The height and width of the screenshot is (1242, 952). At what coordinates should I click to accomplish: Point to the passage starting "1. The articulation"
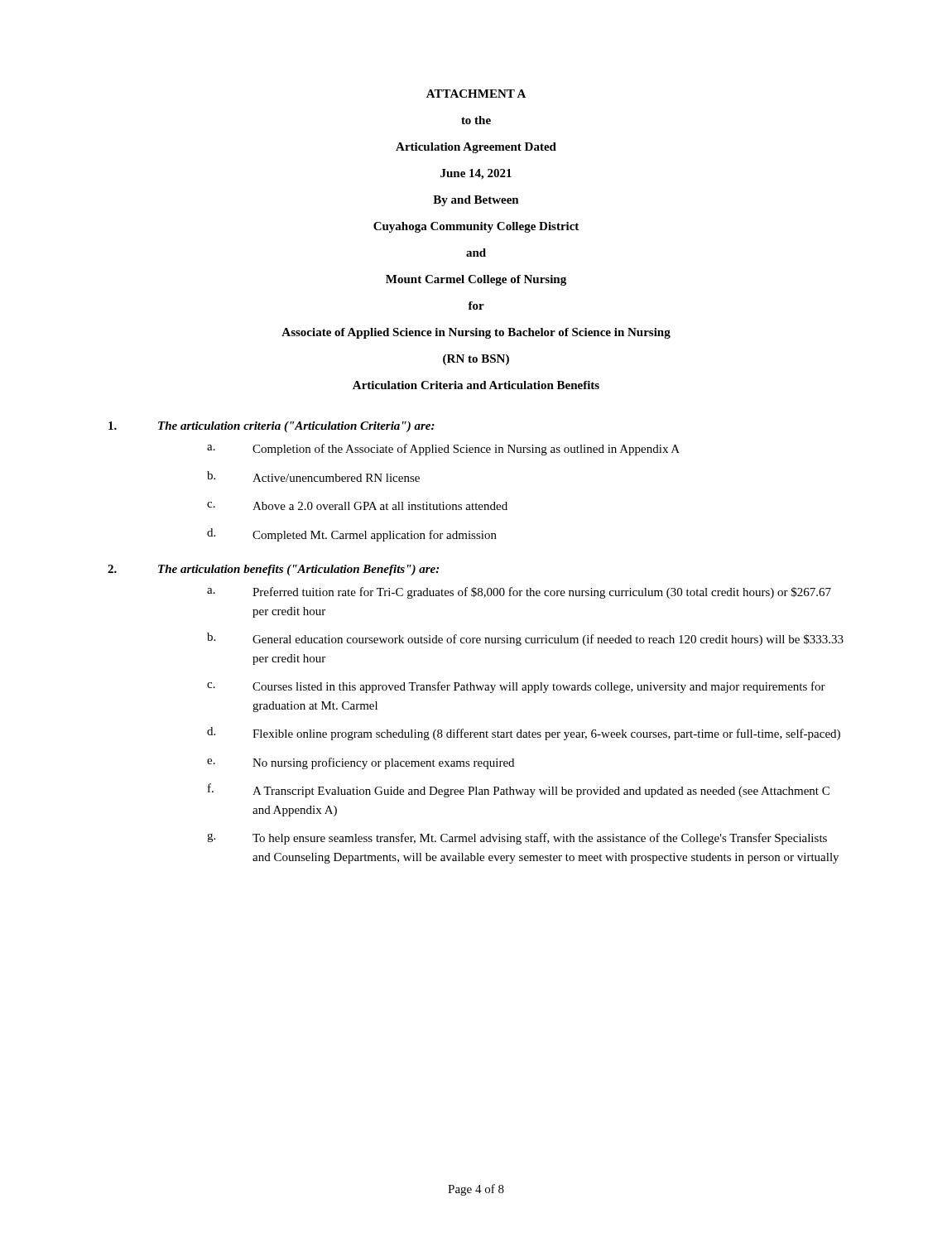point(271,426)
